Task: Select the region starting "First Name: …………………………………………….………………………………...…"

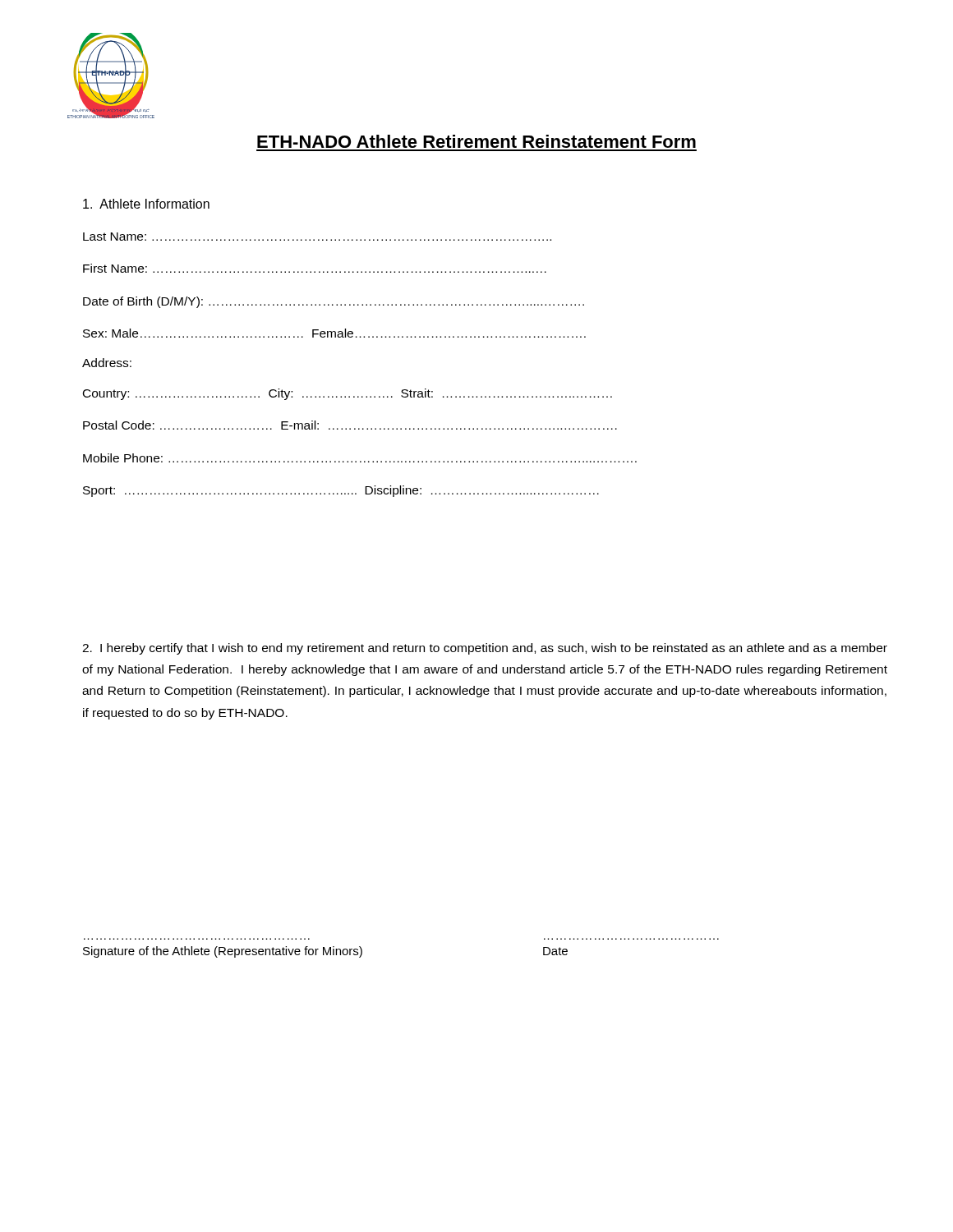Action: tap(315, 268)
